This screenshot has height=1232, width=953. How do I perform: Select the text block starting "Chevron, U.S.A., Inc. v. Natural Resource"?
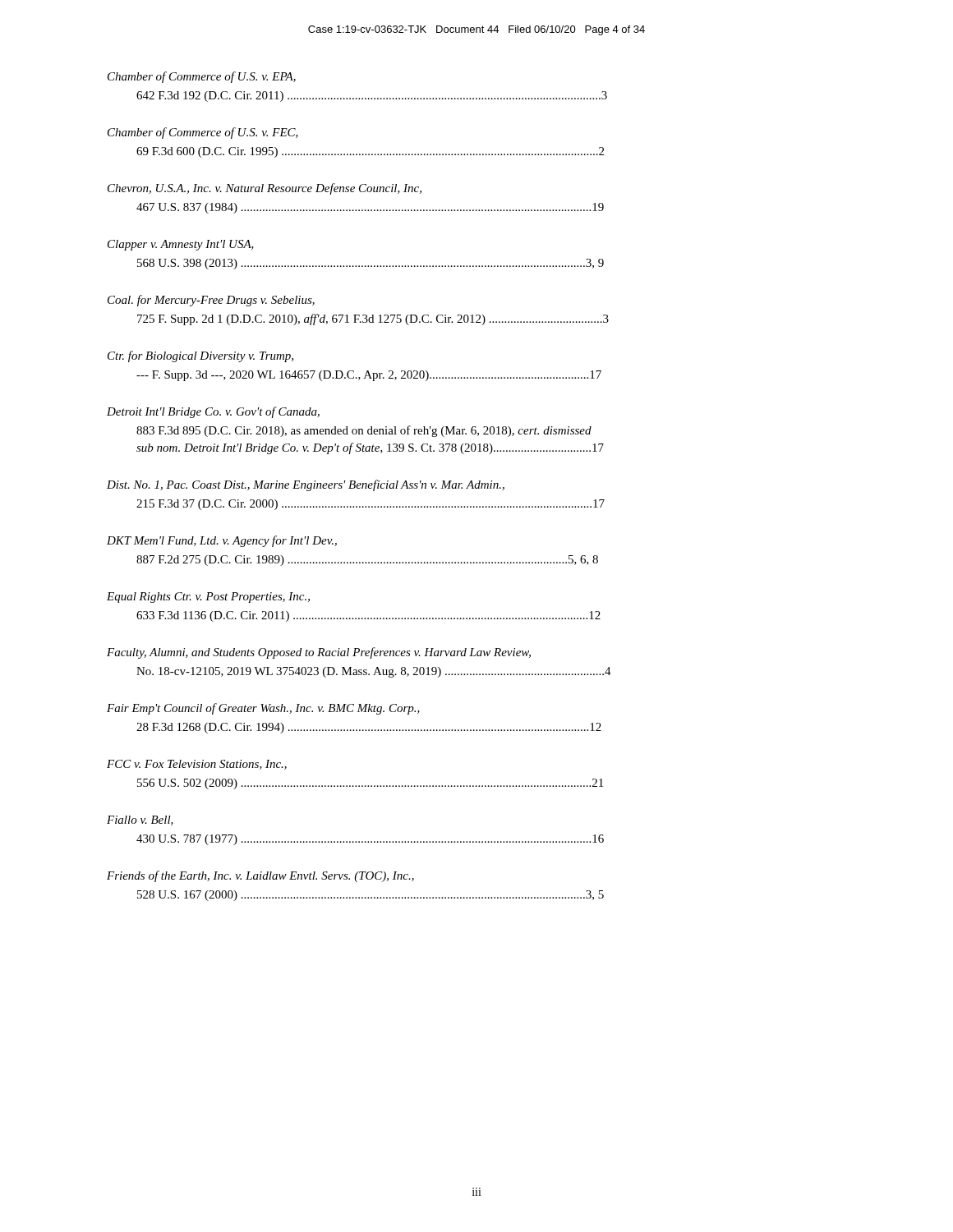pyautogui.click(x=485, y=198)
